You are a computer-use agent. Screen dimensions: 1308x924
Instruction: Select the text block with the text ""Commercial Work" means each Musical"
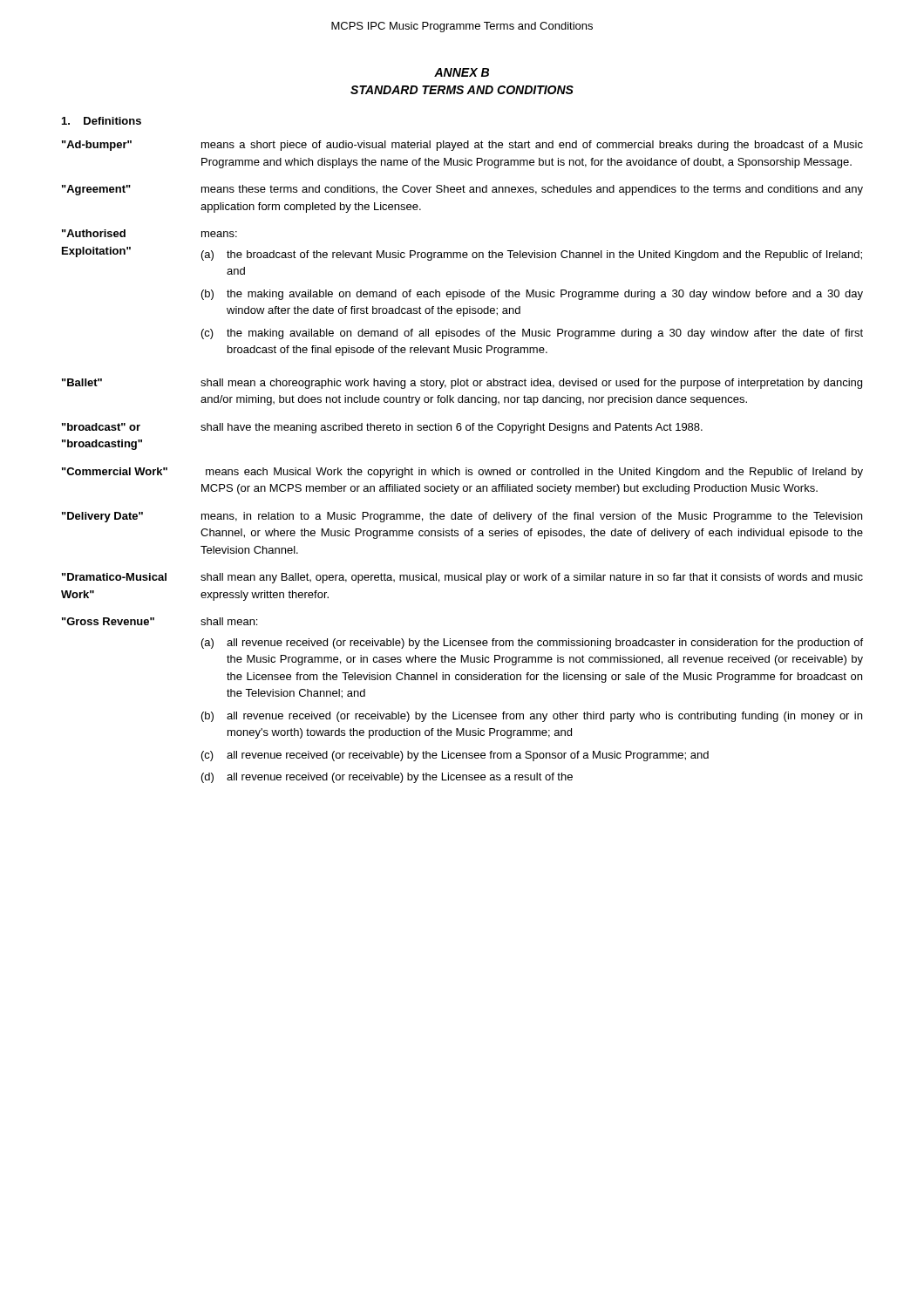click(462, 480)
